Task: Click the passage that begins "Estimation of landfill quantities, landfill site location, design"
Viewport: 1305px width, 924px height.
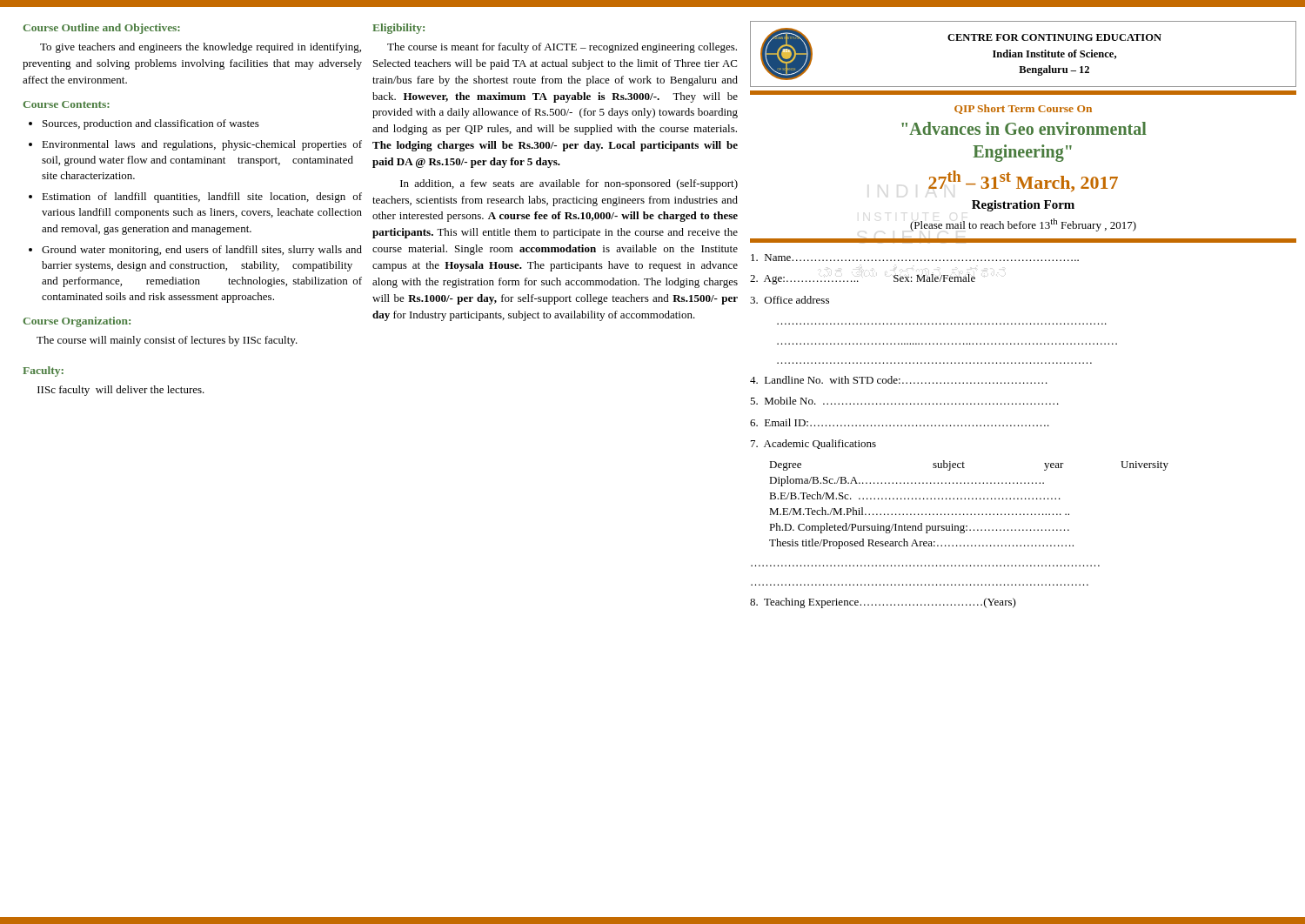Action: point(202,212)
